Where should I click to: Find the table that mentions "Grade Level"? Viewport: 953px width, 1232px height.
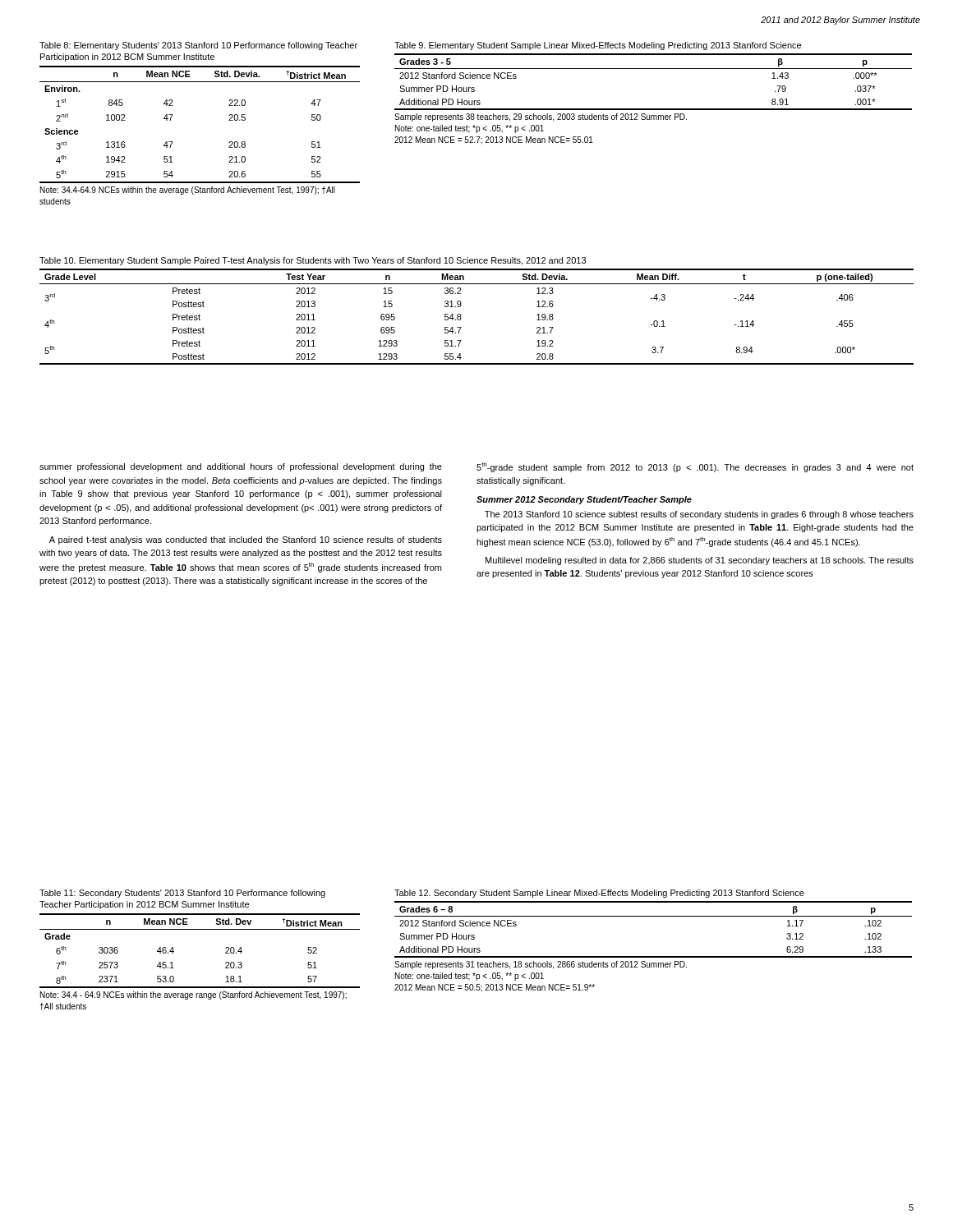pos(476,317)
